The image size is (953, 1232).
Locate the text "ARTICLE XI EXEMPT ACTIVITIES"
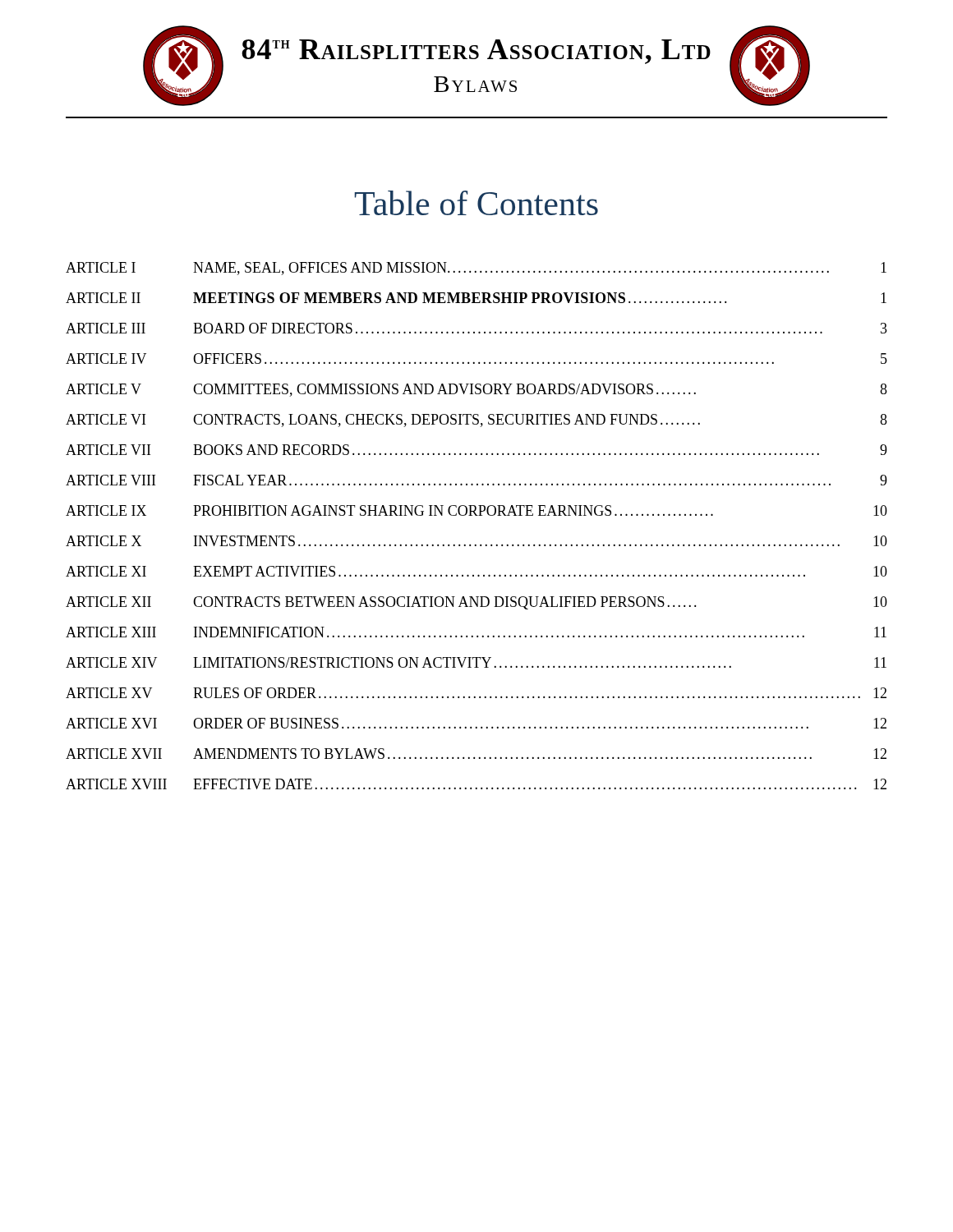[476, 572]
